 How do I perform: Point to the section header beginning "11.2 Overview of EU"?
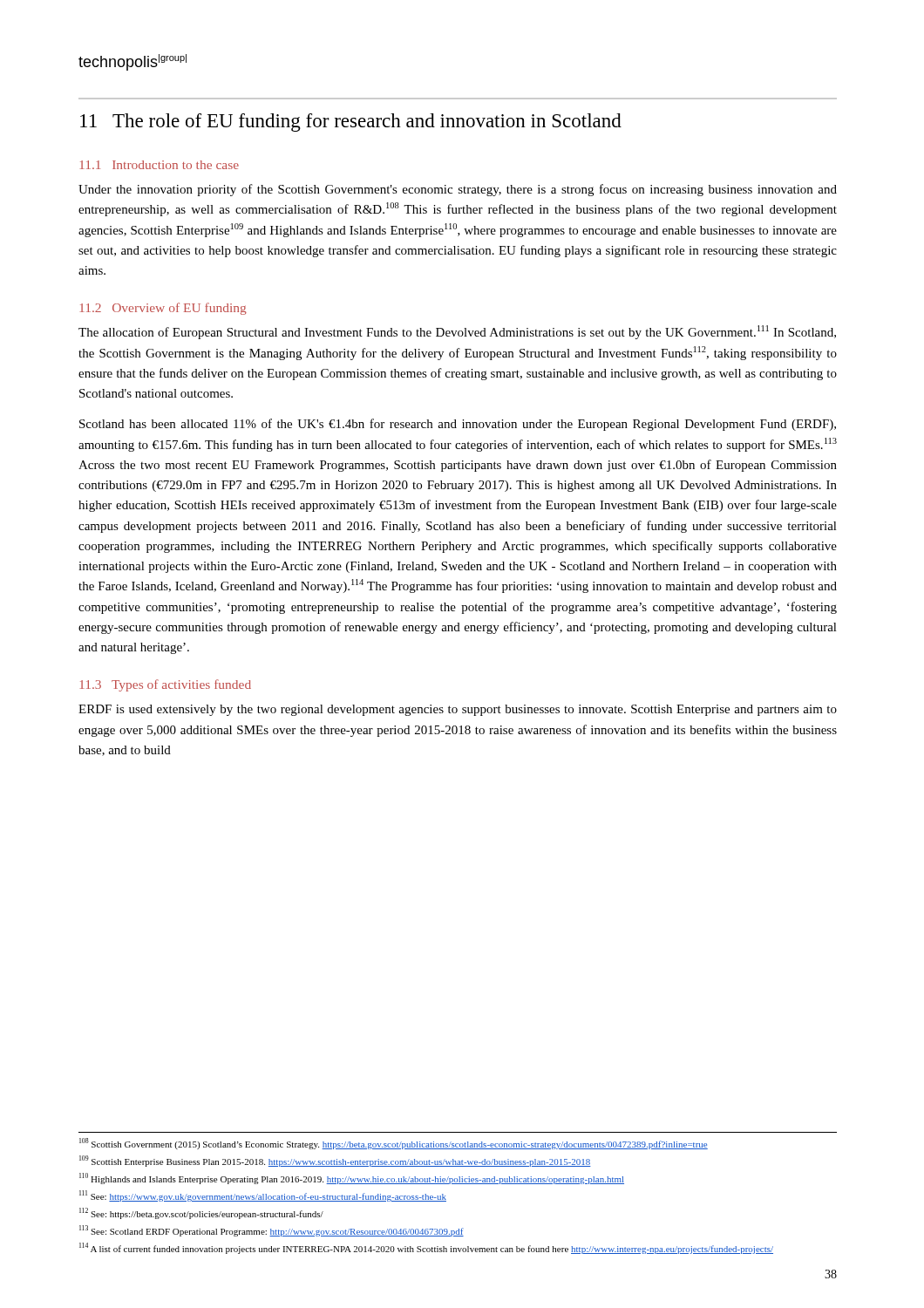(x=162, y=308)
